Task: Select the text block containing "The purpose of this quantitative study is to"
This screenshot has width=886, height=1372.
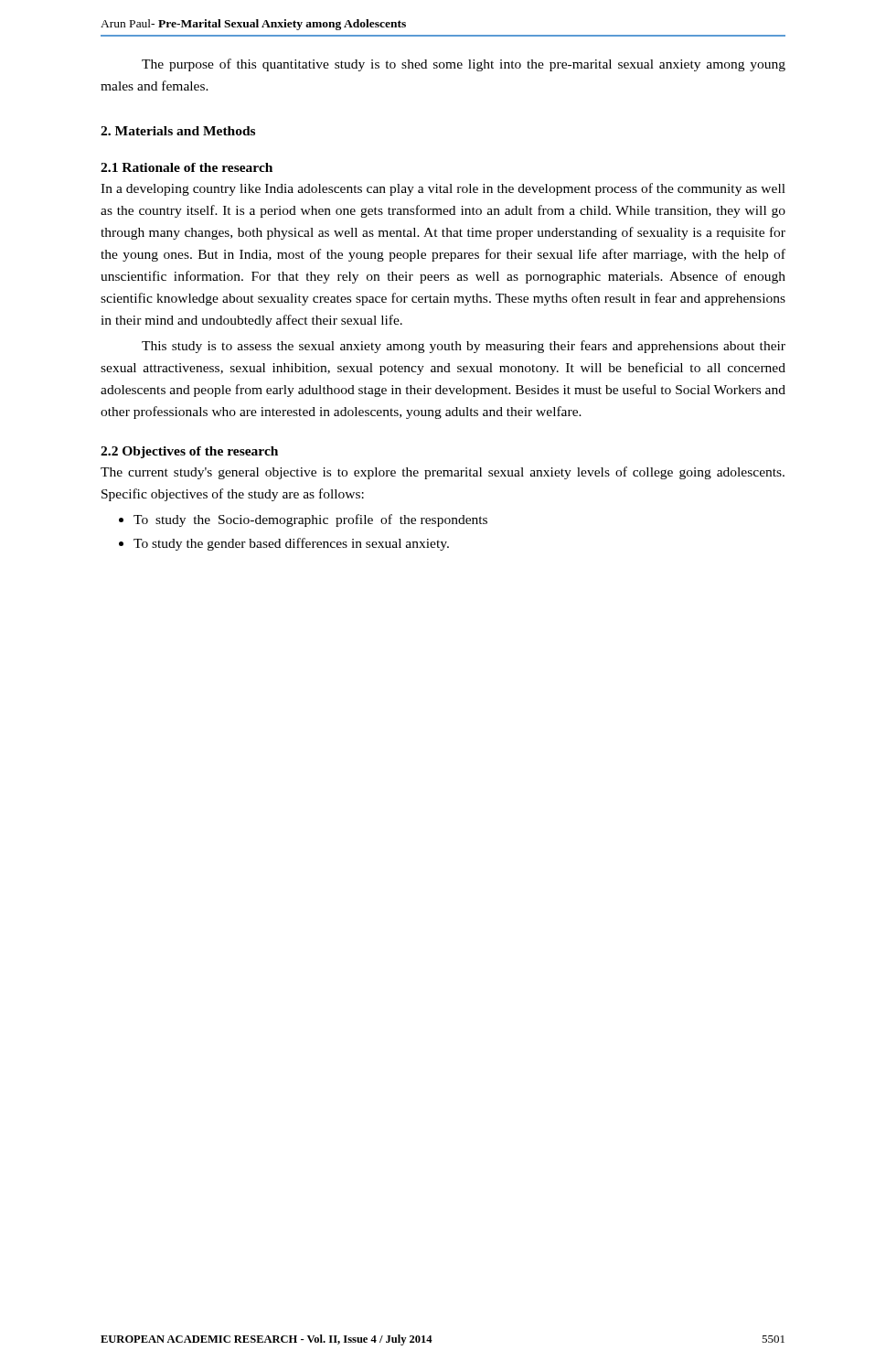Action: 443,75
